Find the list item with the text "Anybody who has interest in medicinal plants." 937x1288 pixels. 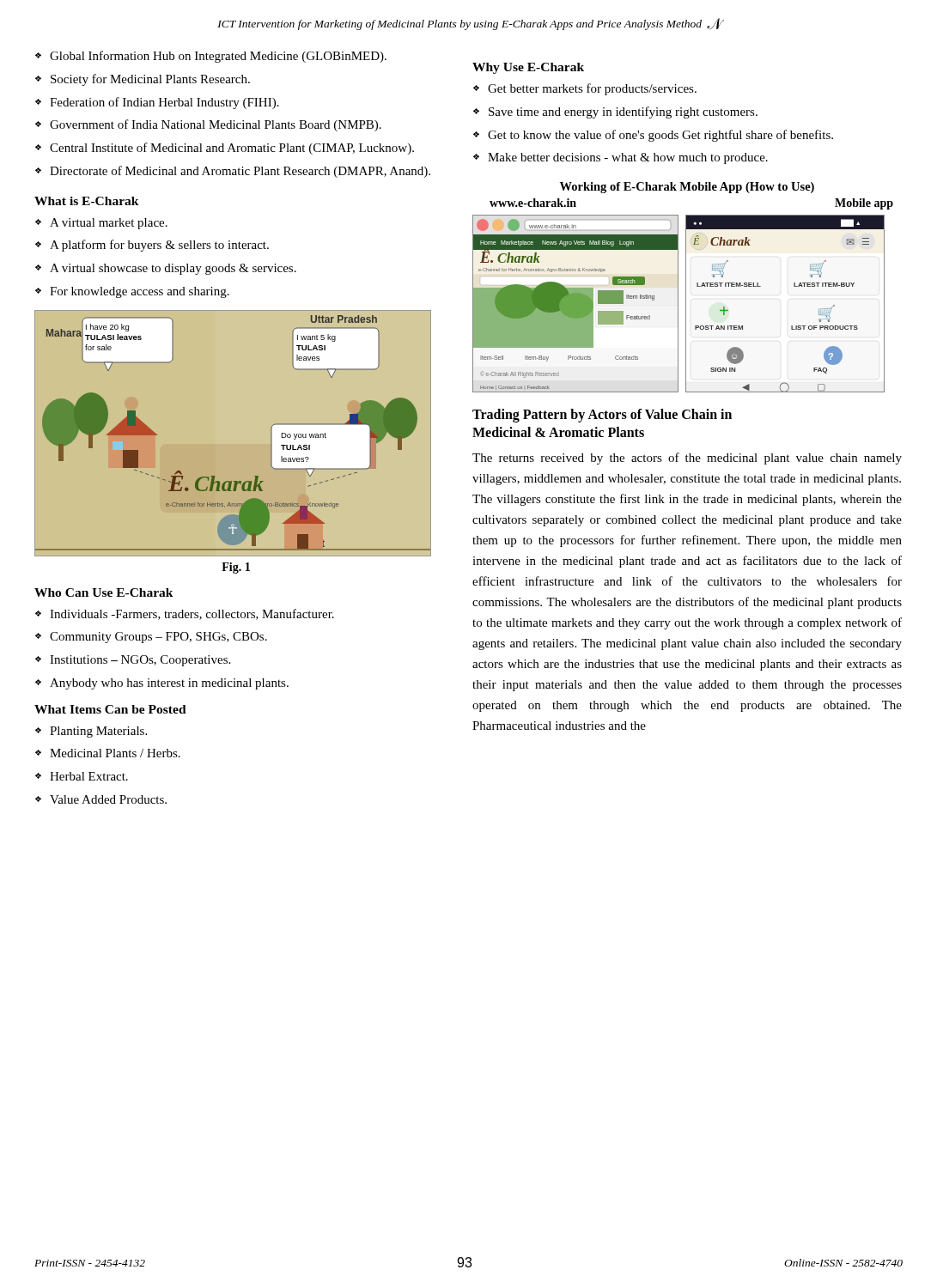170,682
